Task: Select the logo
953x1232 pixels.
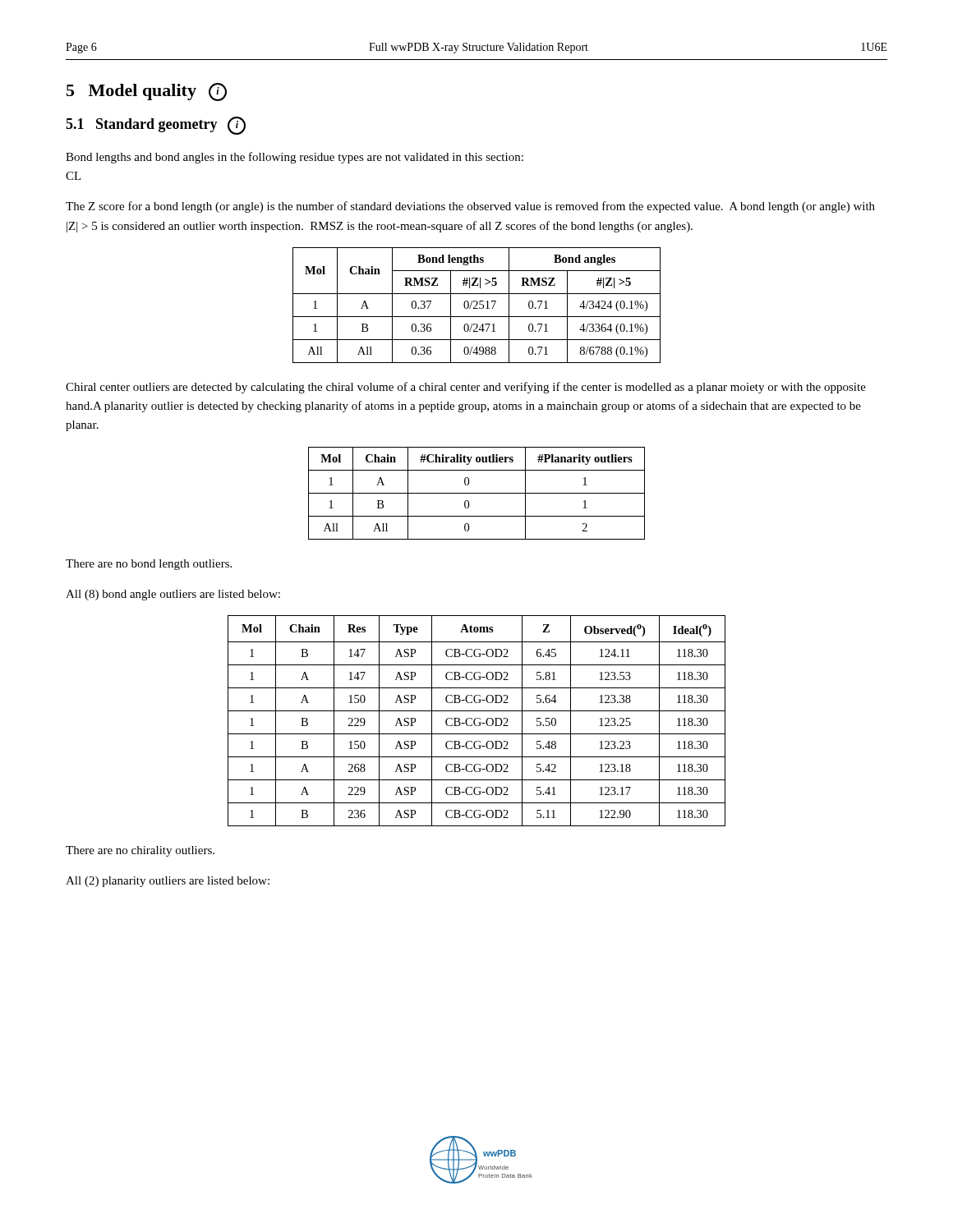Action: pos(476,1165)
